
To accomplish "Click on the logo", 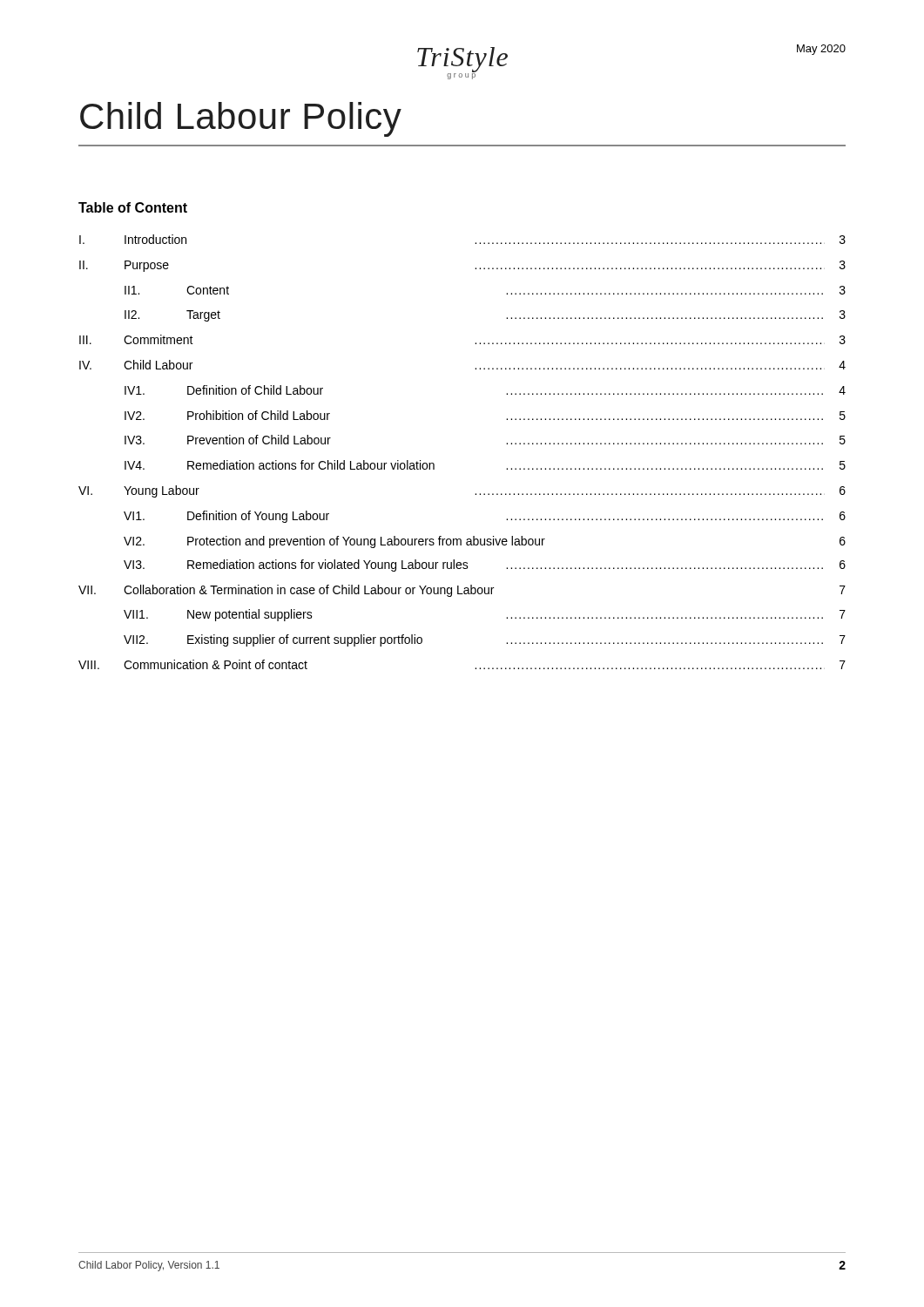I will [462, 59].
